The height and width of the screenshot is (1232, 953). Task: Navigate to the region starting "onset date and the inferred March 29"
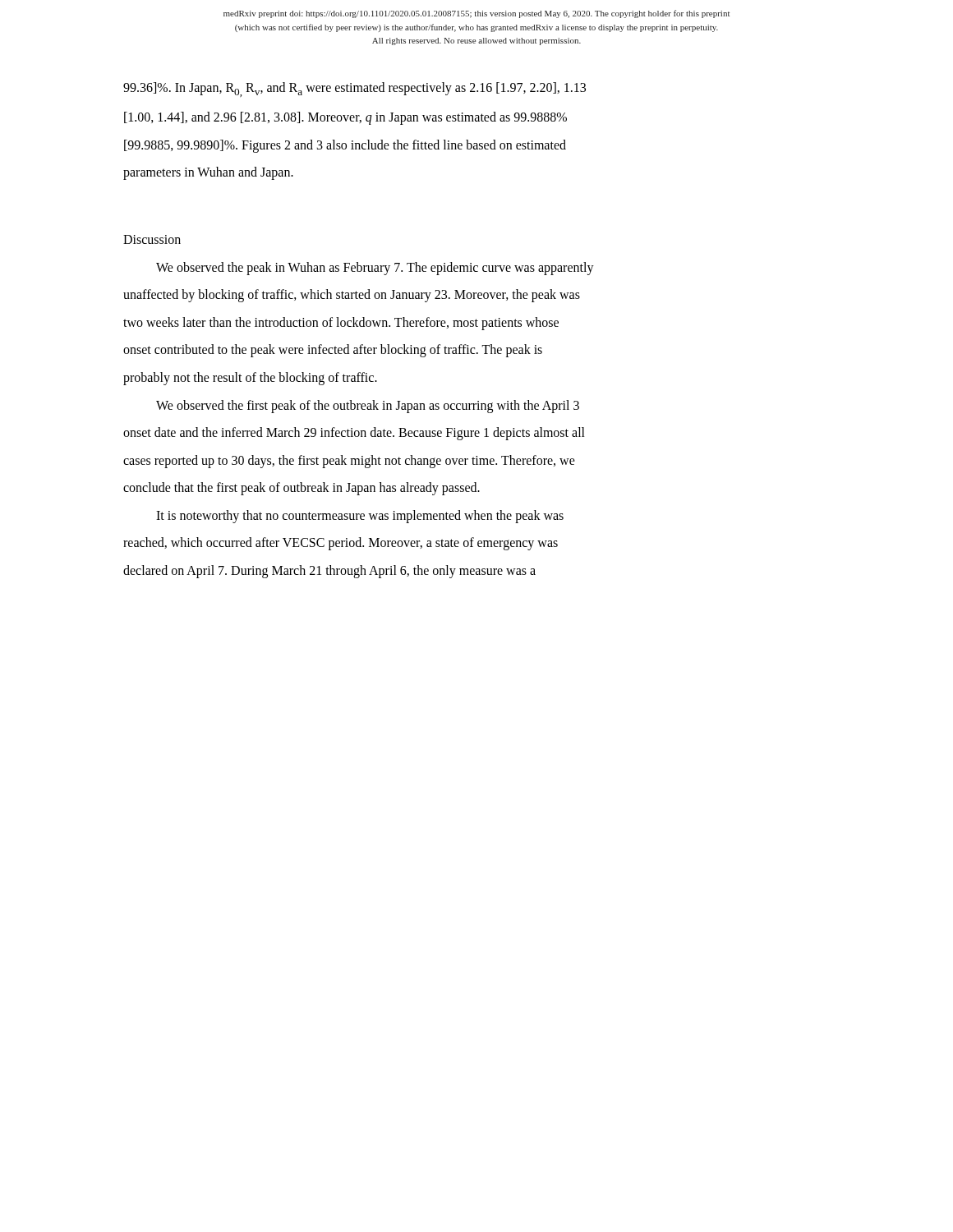[354, 432]
